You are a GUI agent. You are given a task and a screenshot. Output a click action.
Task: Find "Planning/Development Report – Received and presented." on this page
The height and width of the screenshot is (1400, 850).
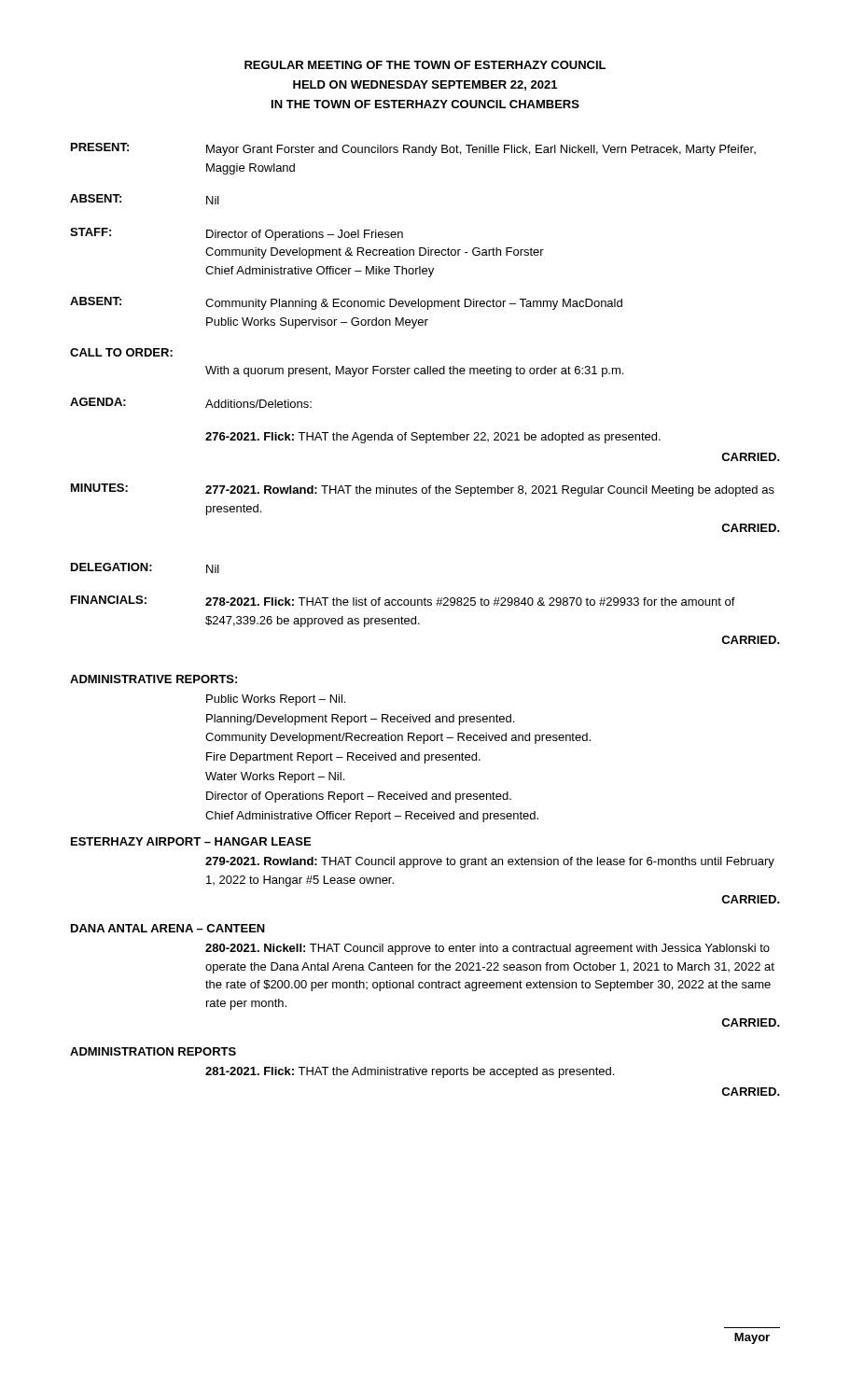pos(360,718)
